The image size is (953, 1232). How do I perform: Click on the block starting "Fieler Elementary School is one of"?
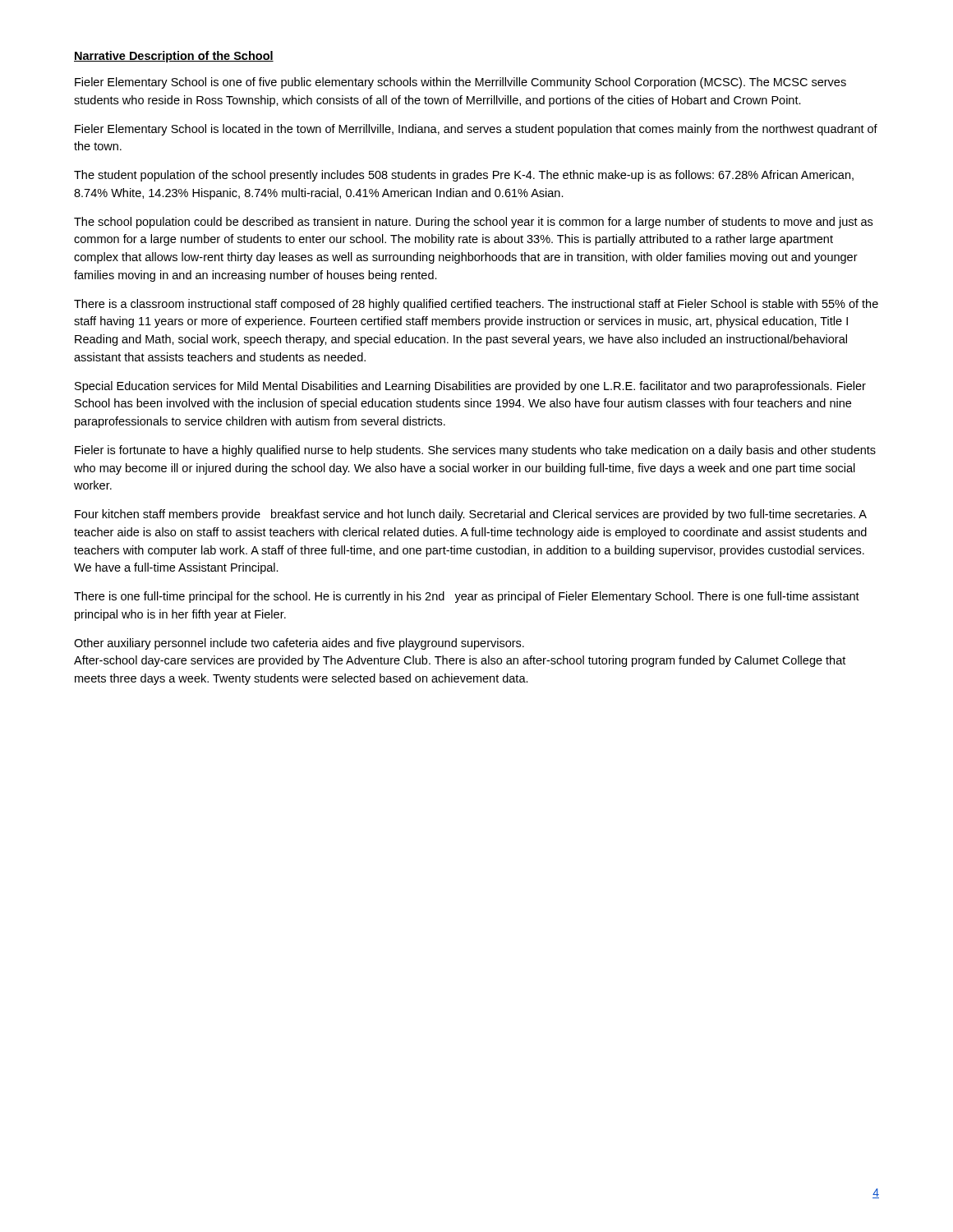[x=460, y=91]
